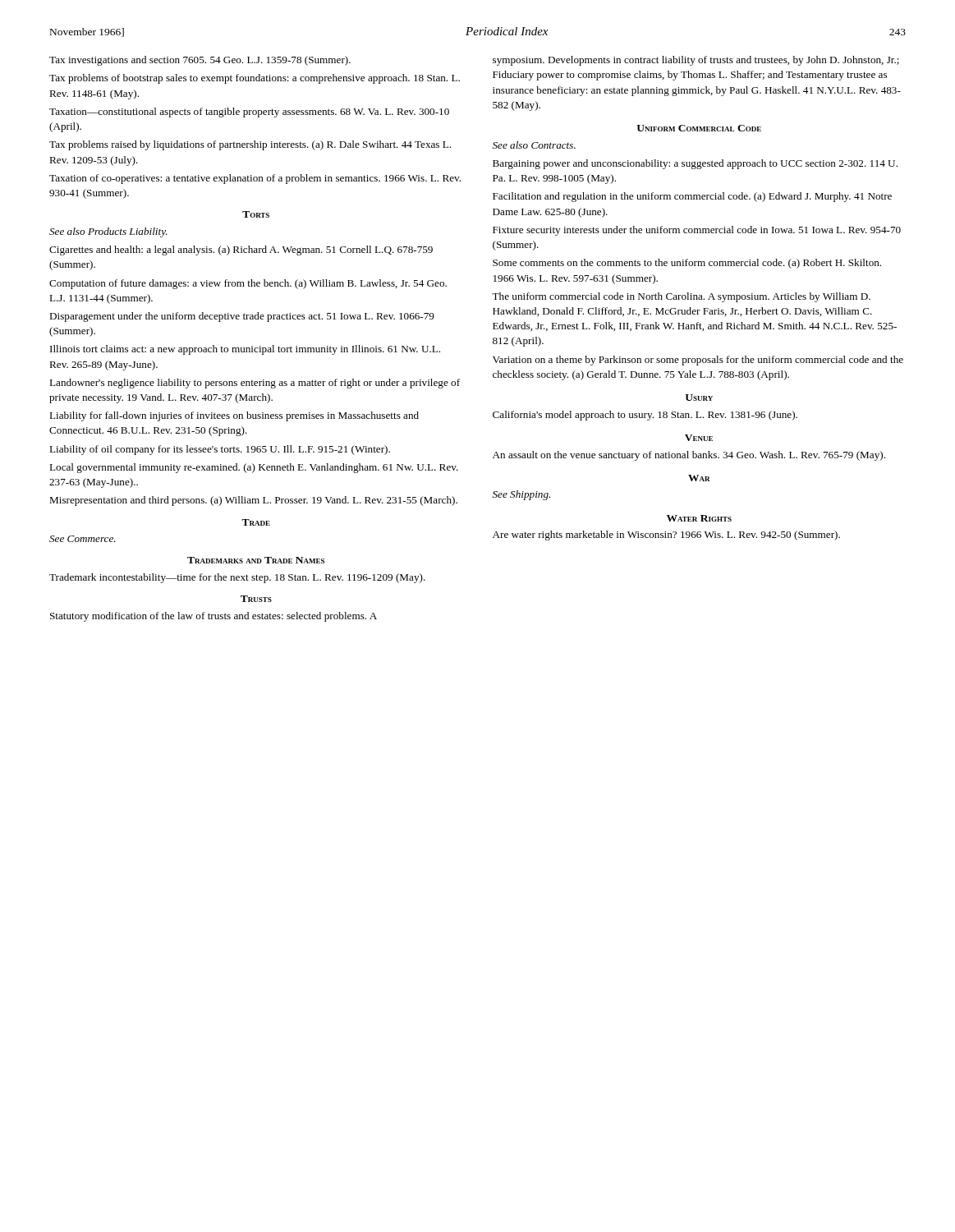Point to the block starting "Illinois tort claims"

point(245,356)
